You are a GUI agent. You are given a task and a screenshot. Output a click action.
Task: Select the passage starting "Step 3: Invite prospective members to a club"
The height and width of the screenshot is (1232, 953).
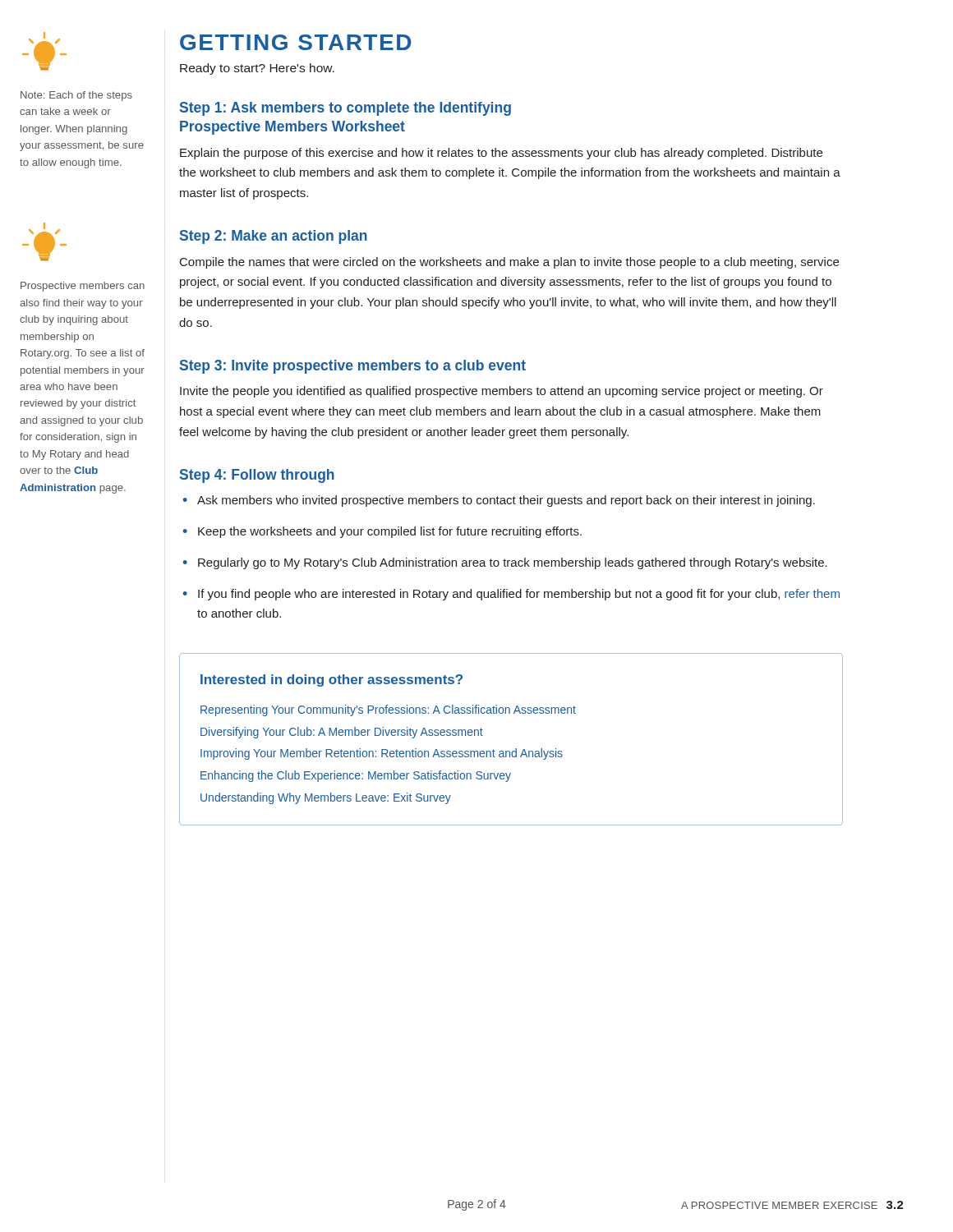(352, 365)
